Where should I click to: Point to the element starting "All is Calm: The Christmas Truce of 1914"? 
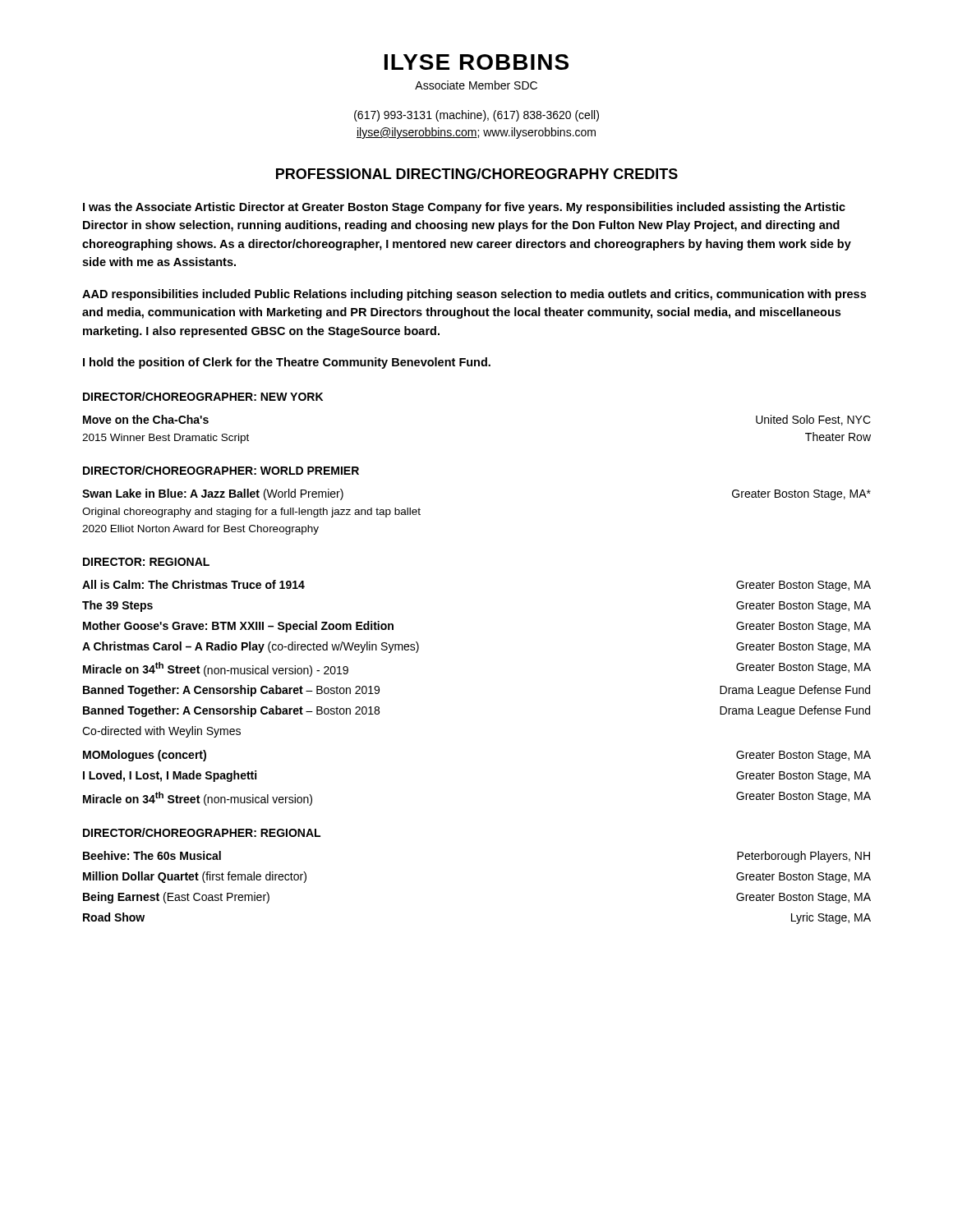193,585
